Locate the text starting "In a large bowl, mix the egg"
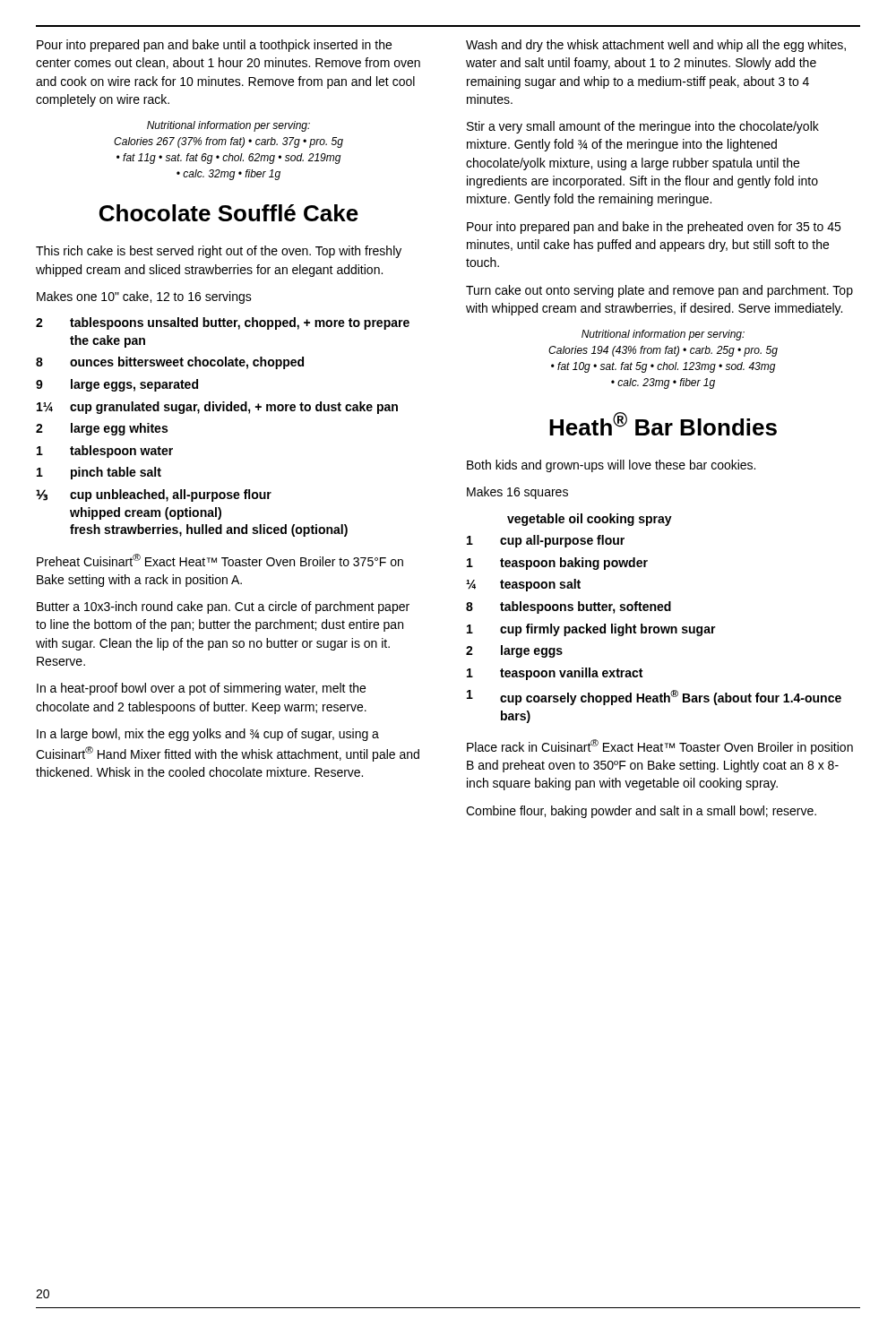 228,753
